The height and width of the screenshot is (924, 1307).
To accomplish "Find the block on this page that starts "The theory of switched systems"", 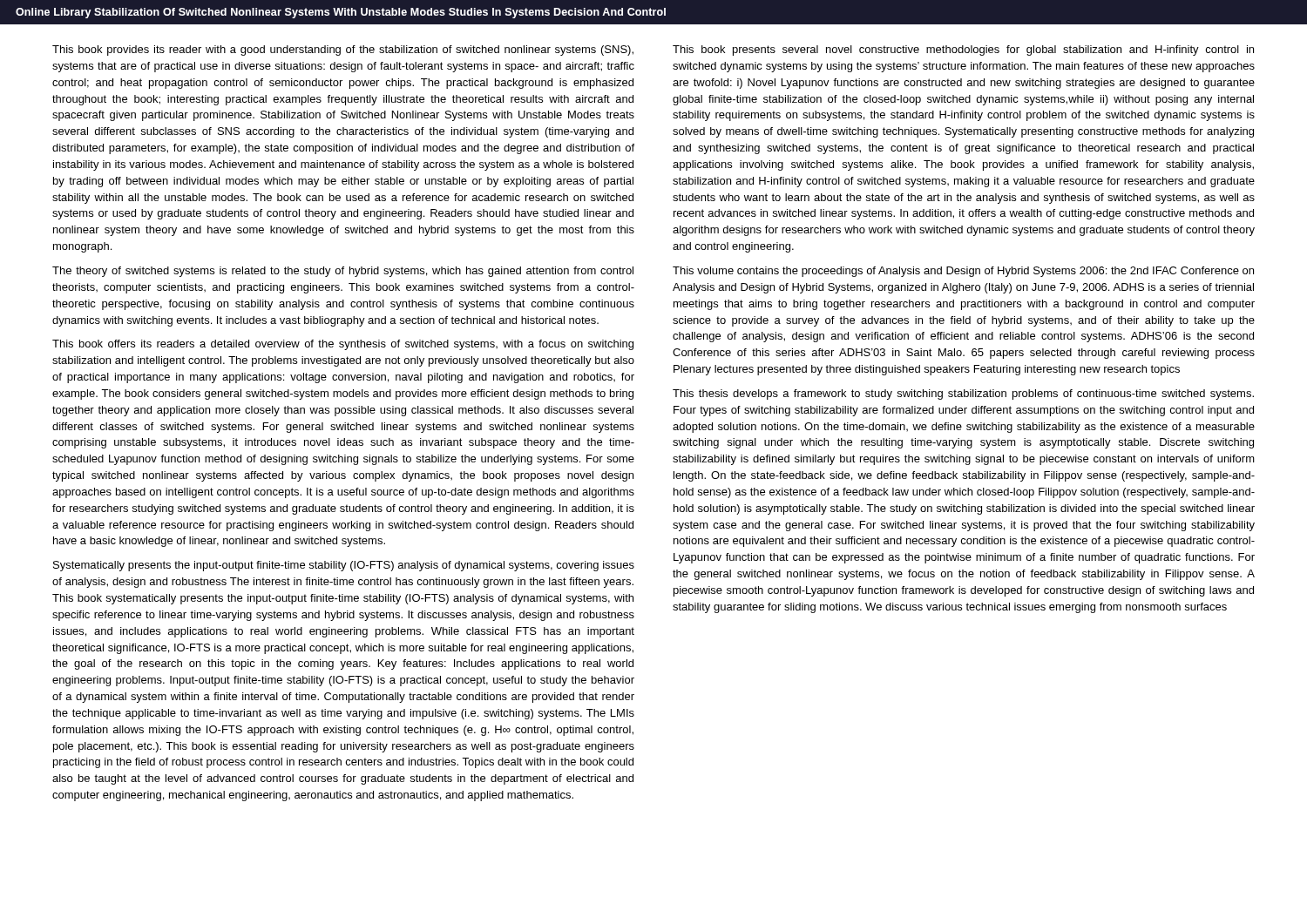I will (343, 295).
